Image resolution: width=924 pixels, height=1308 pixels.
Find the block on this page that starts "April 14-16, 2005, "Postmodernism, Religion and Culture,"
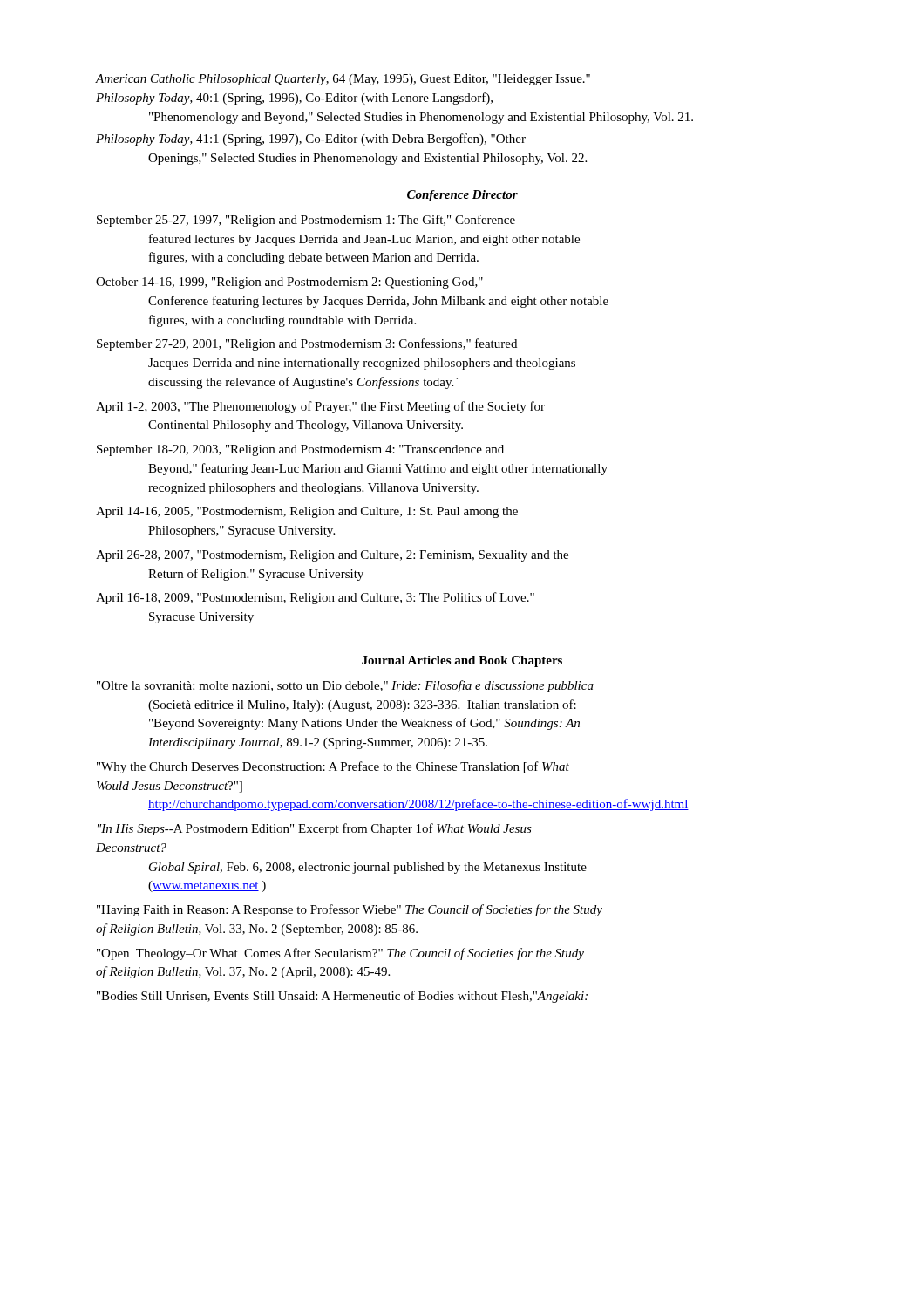click(x=462, y=522)
